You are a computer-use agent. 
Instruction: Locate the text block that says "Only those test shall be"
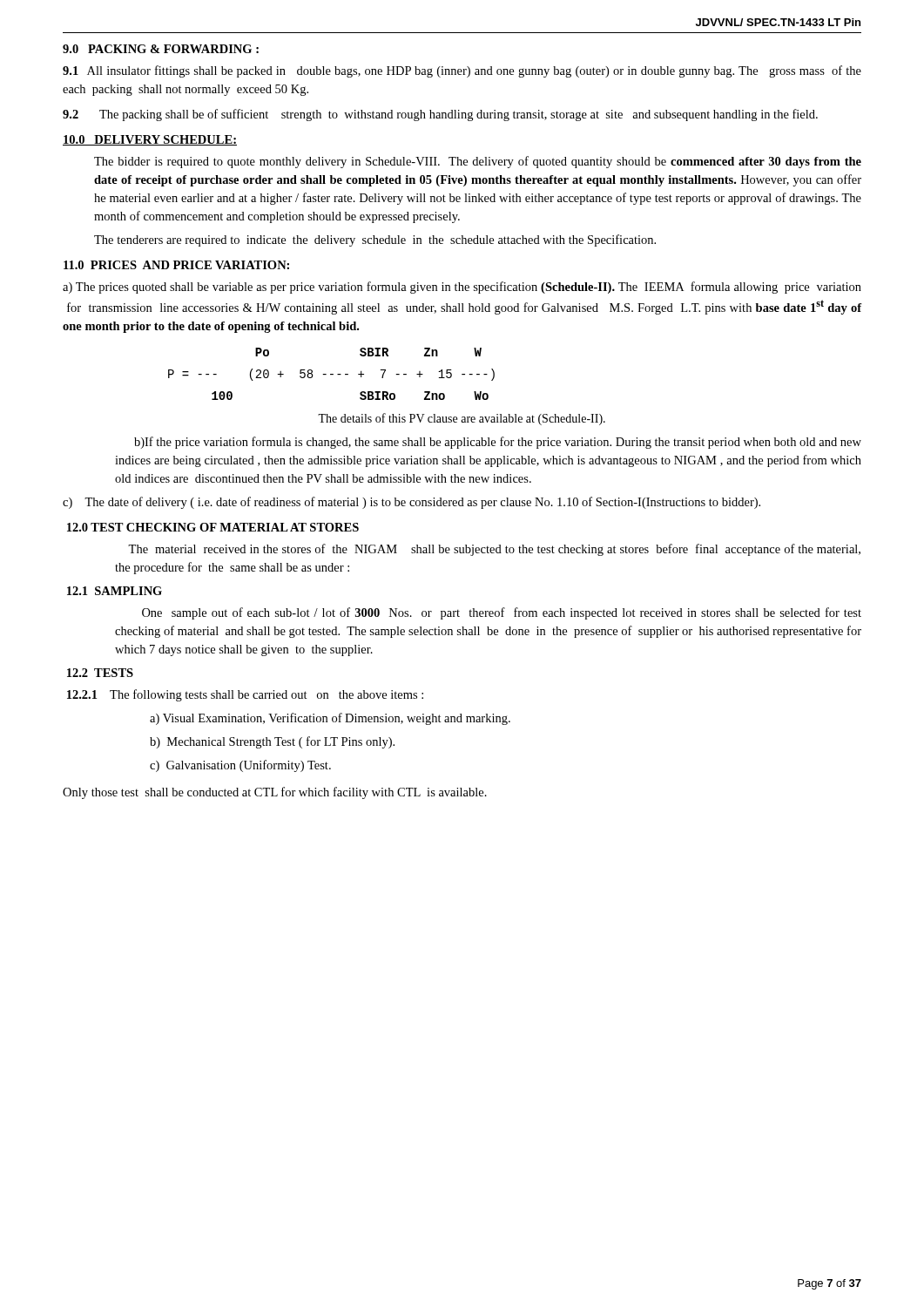(275, 792)
